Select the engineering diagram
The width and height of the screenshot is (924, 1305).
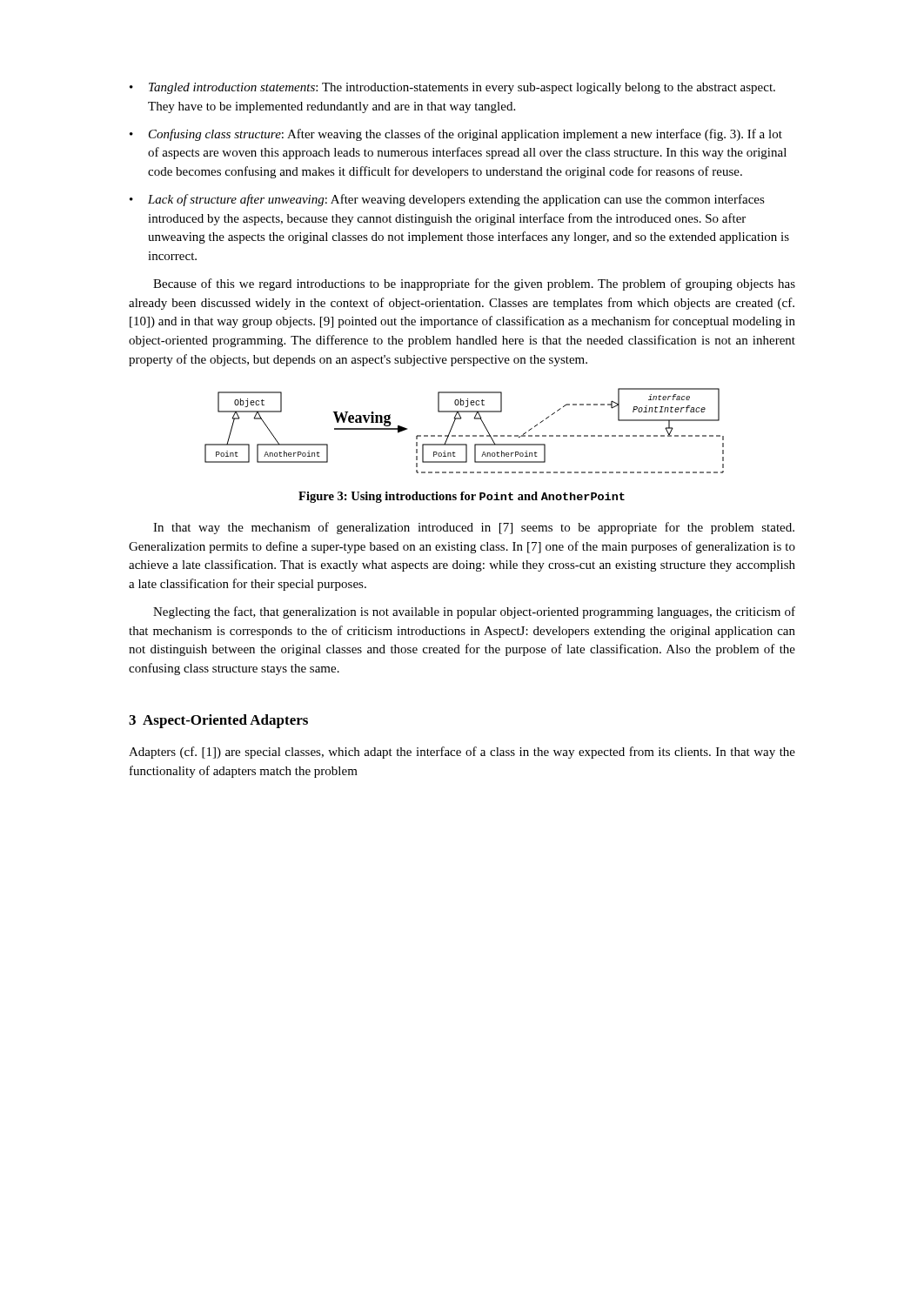tap(462, 434)
